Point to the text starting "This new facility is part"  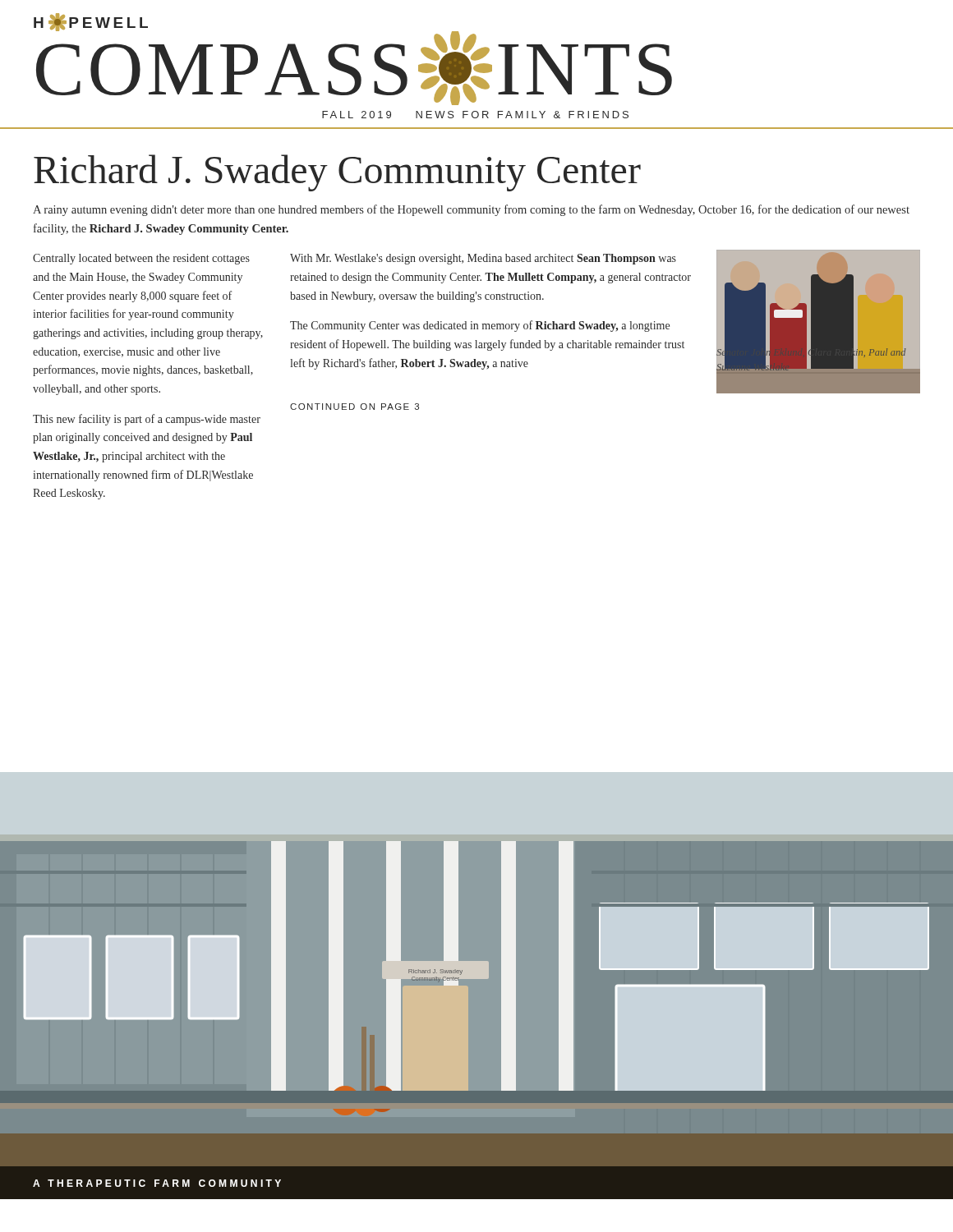(x=147, y=456)
